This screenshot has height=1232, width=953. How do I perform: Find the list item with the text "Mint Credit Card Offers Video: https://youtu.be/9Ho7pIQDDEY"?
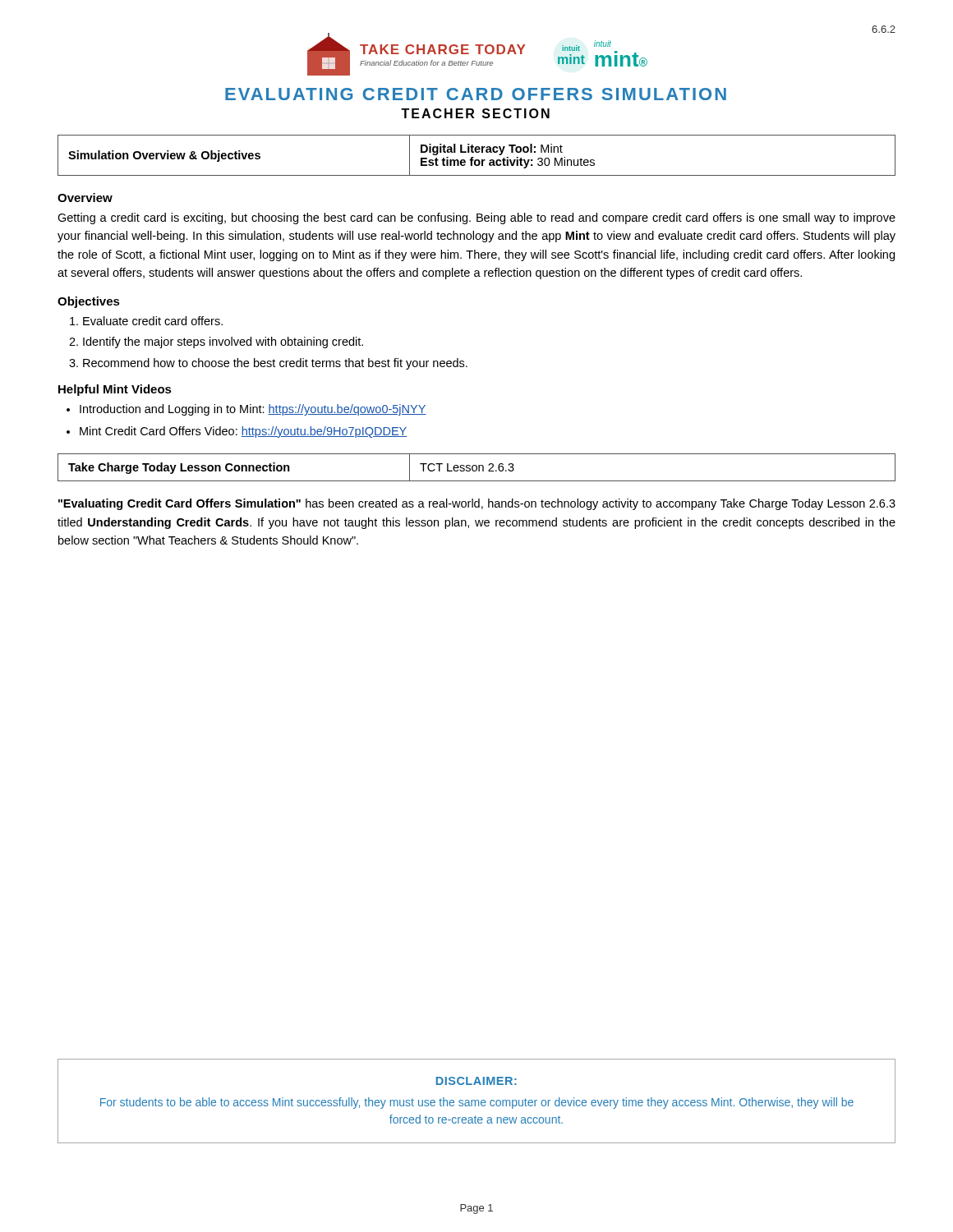click(x=243, y=431)
